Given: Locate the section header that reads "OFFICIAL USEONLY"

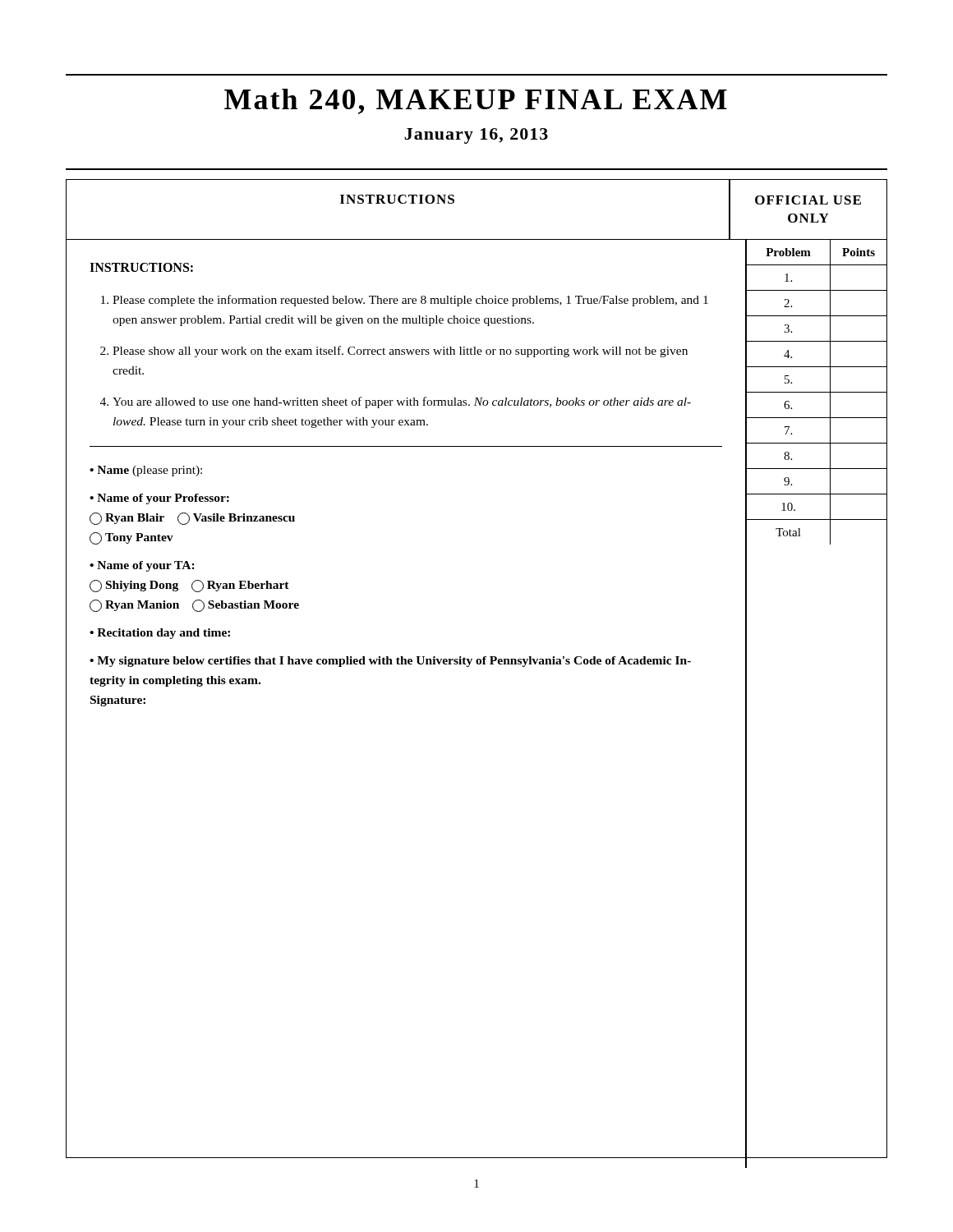Looking at the screenshot, I should (808, 209).
